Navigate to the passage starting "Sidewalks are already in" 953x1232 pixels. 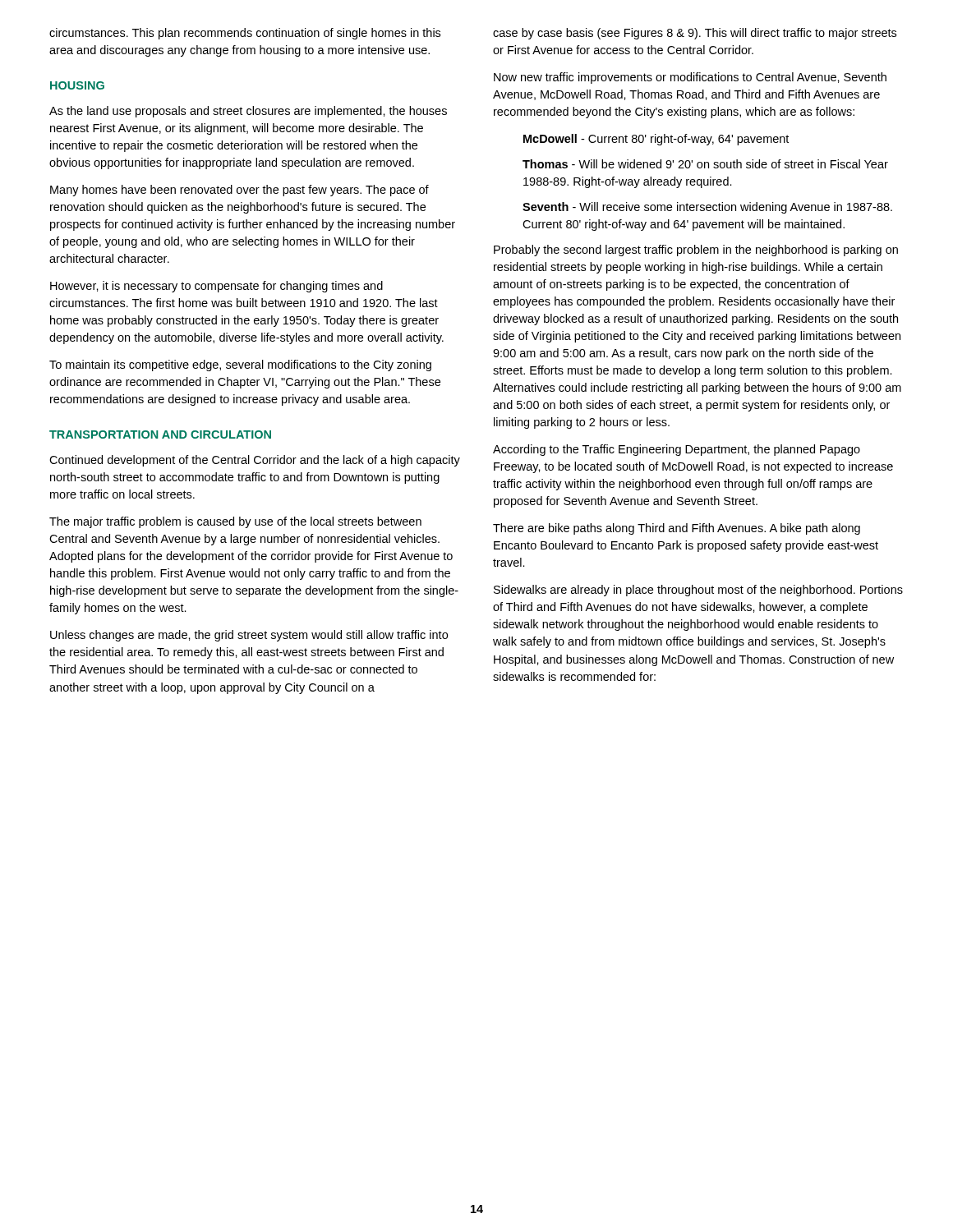point(698,633)
